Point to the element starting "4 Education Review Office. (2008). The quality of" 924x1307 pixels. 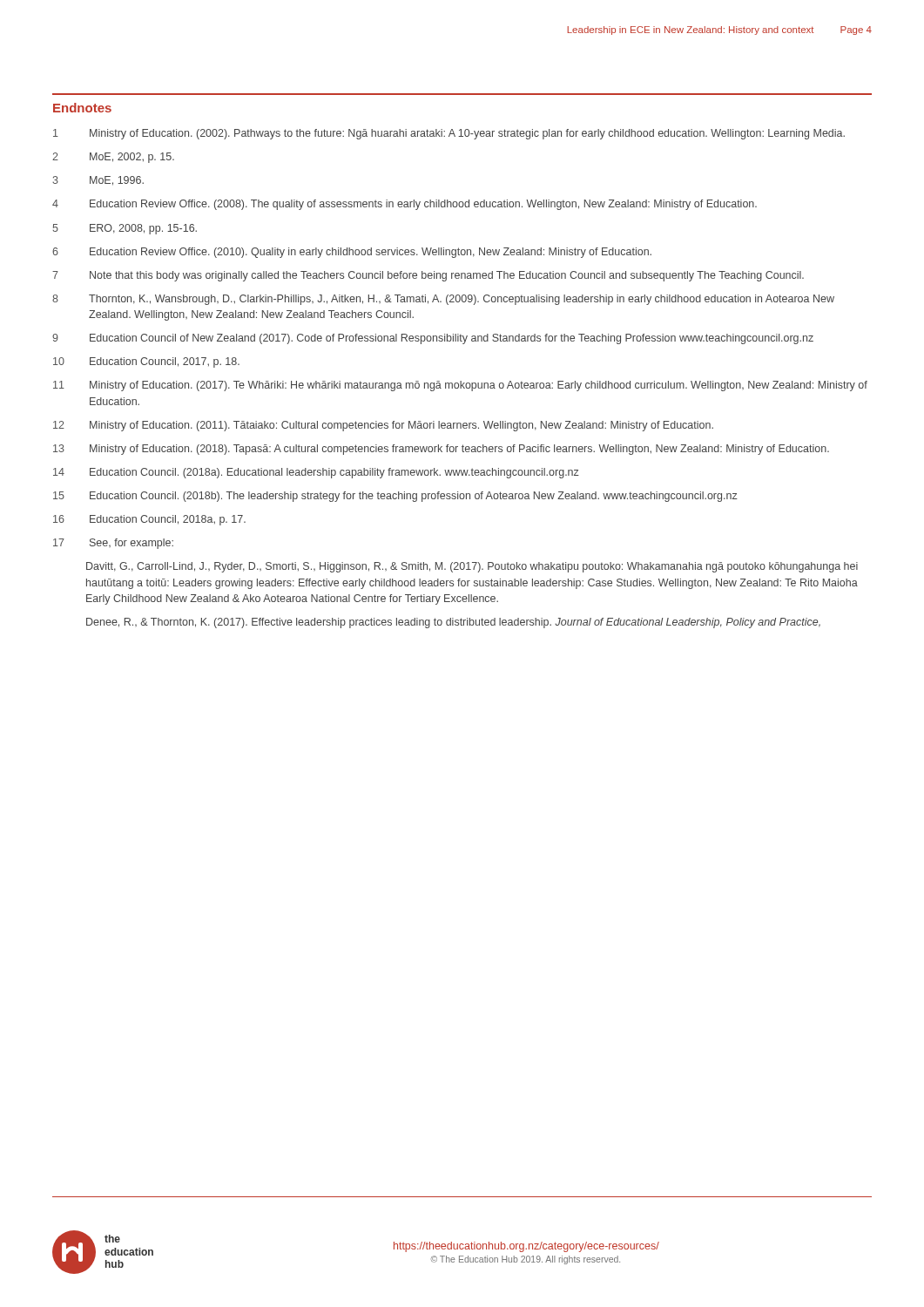point(462,204)
